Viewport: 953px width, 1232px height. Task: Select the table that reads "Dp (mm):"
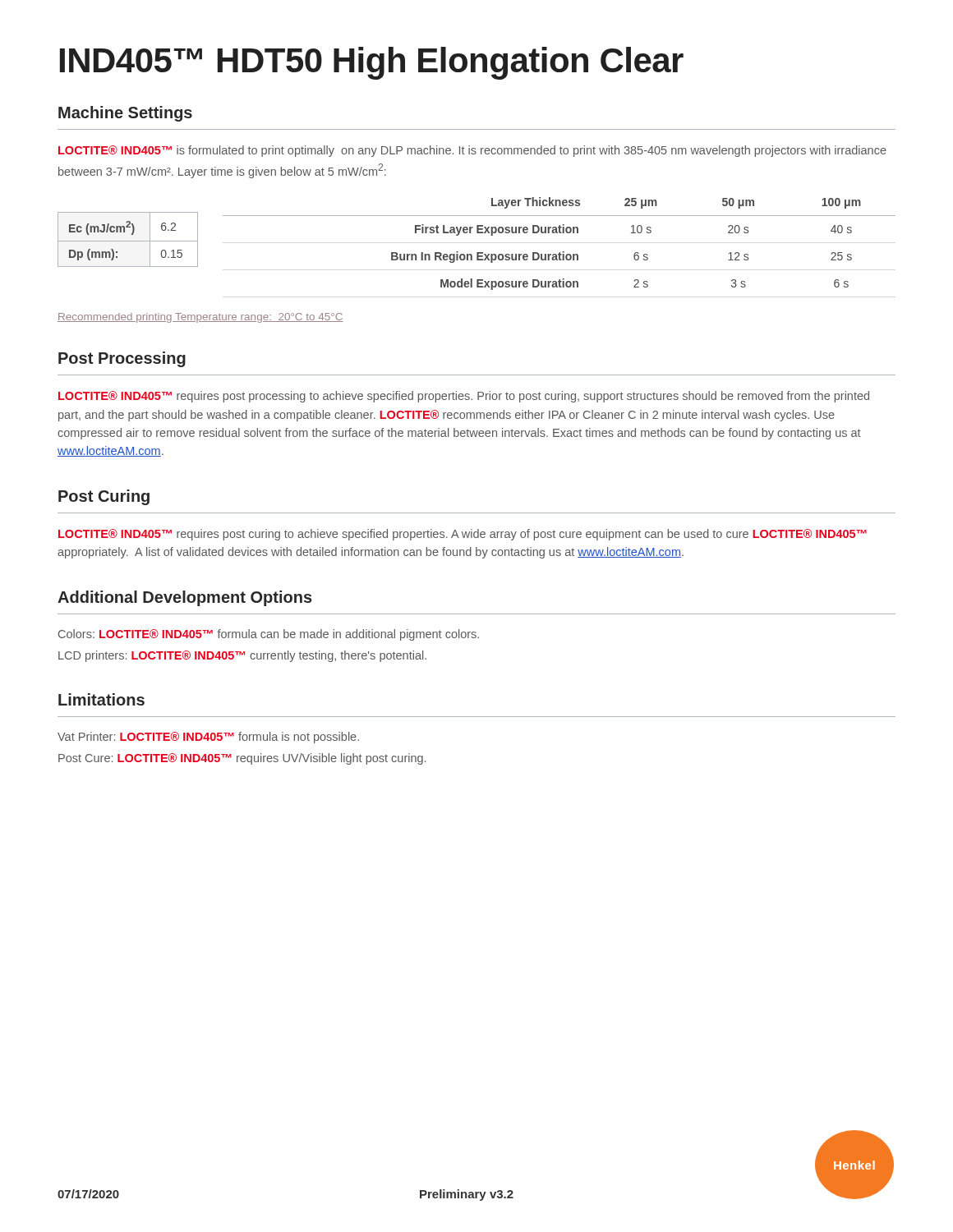tap(128, 243)
